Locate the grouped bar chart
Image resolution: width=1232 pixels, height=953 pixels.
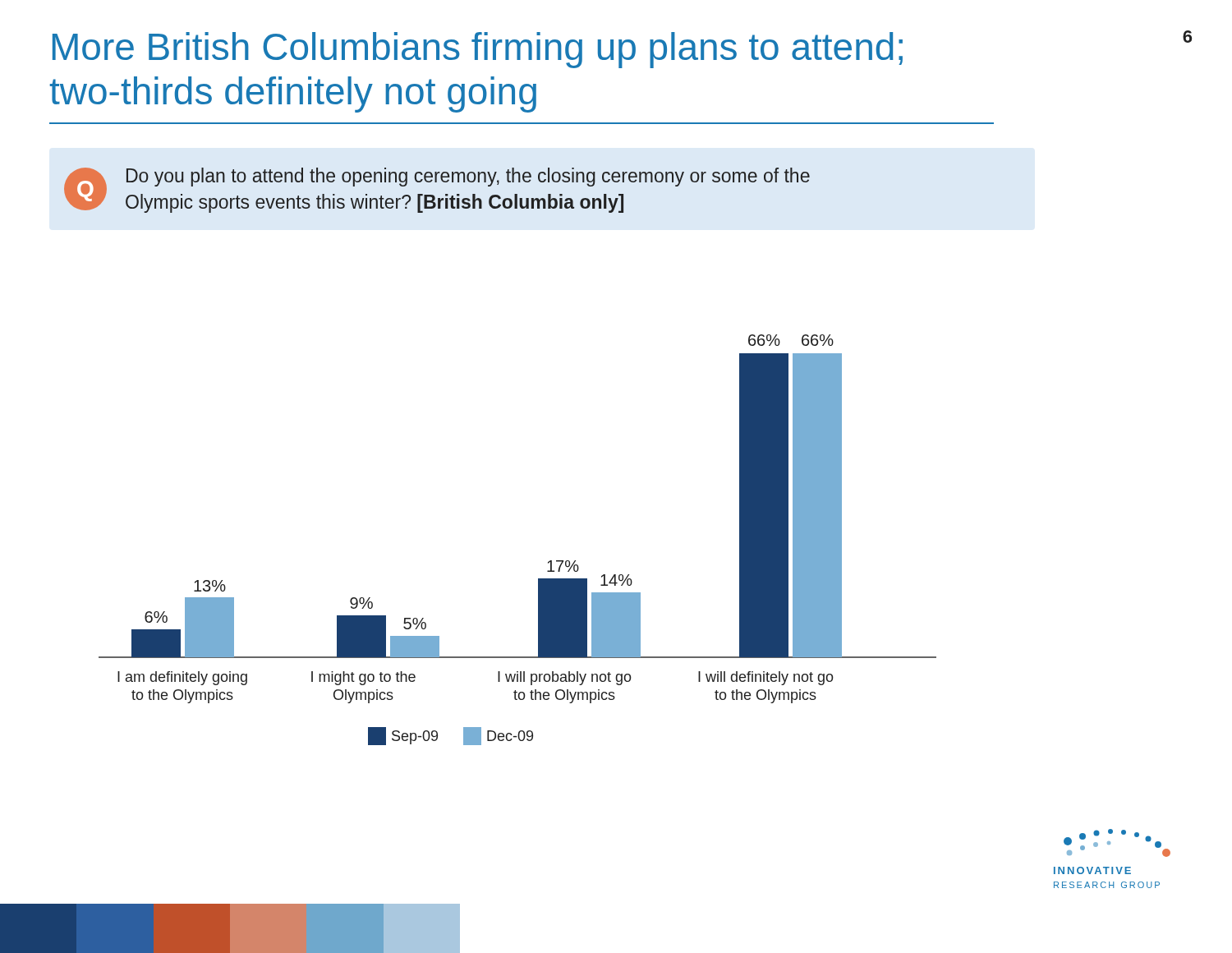pyautogui.click(x=542, y=526)
